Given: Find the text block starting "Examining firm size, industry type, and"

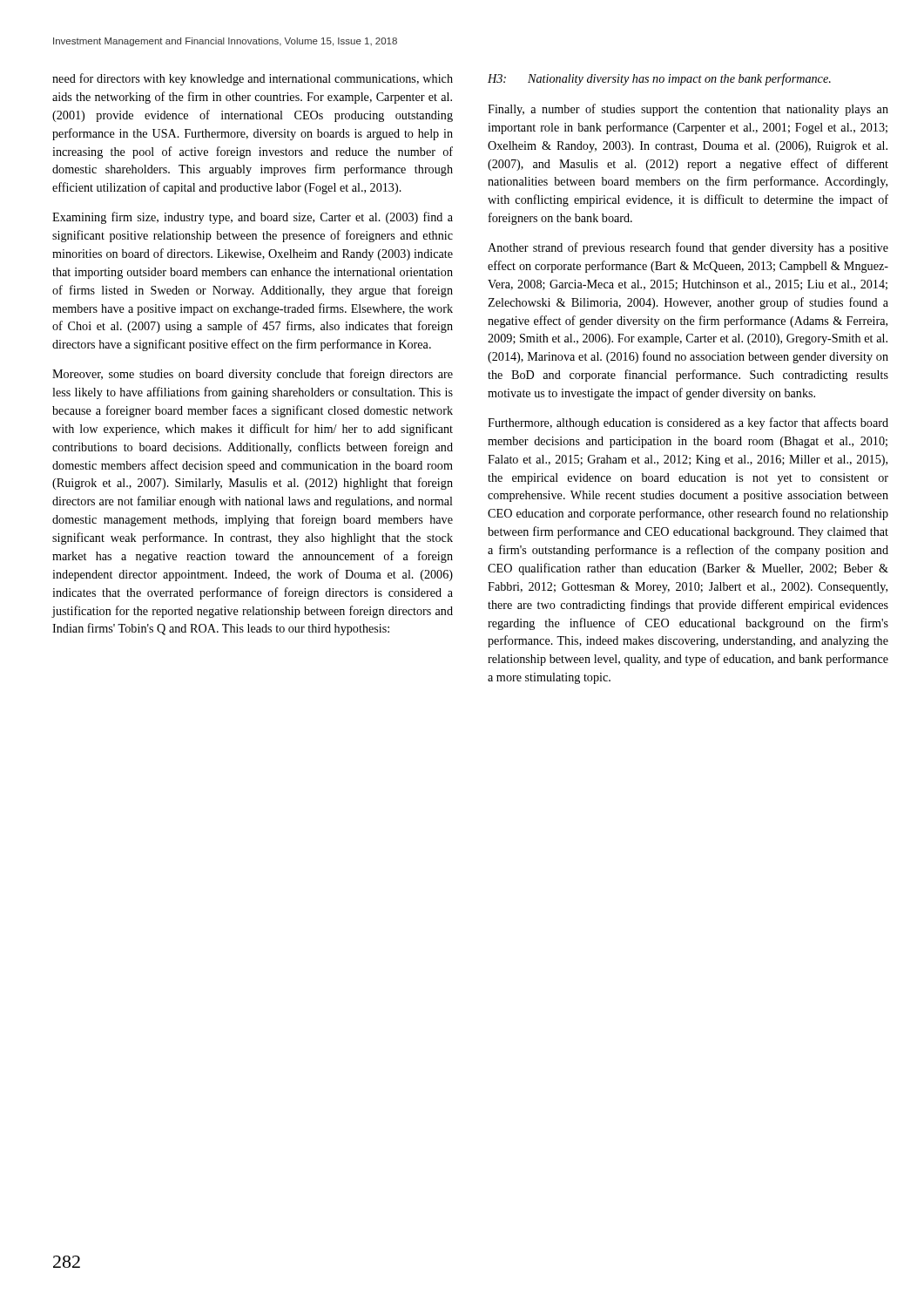Looking at the screenshot, I should (253, 281).
